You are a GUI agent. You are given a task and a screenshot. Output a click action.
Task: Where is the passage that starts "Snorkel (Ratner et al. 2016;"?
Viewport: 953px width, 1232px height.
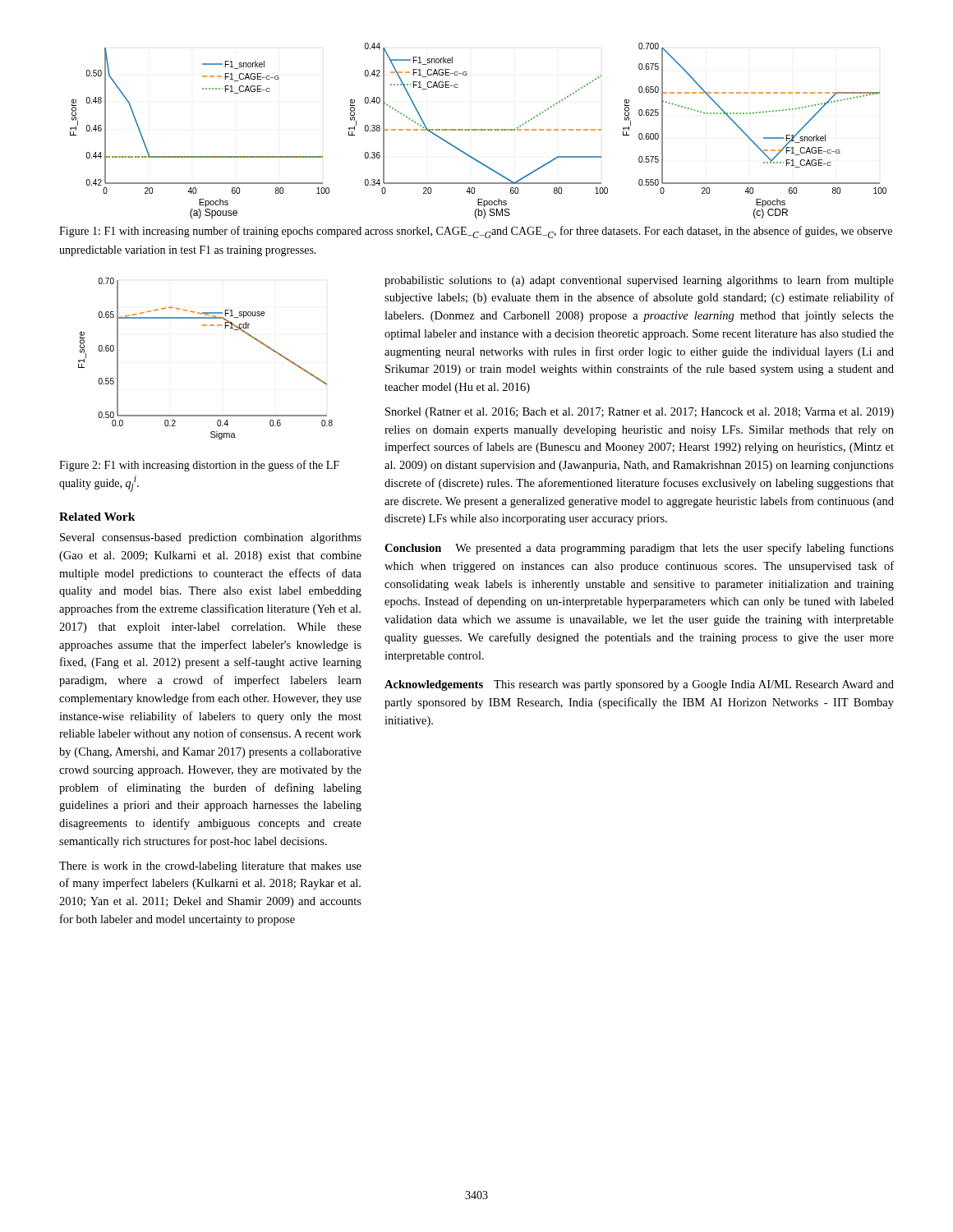639,465
